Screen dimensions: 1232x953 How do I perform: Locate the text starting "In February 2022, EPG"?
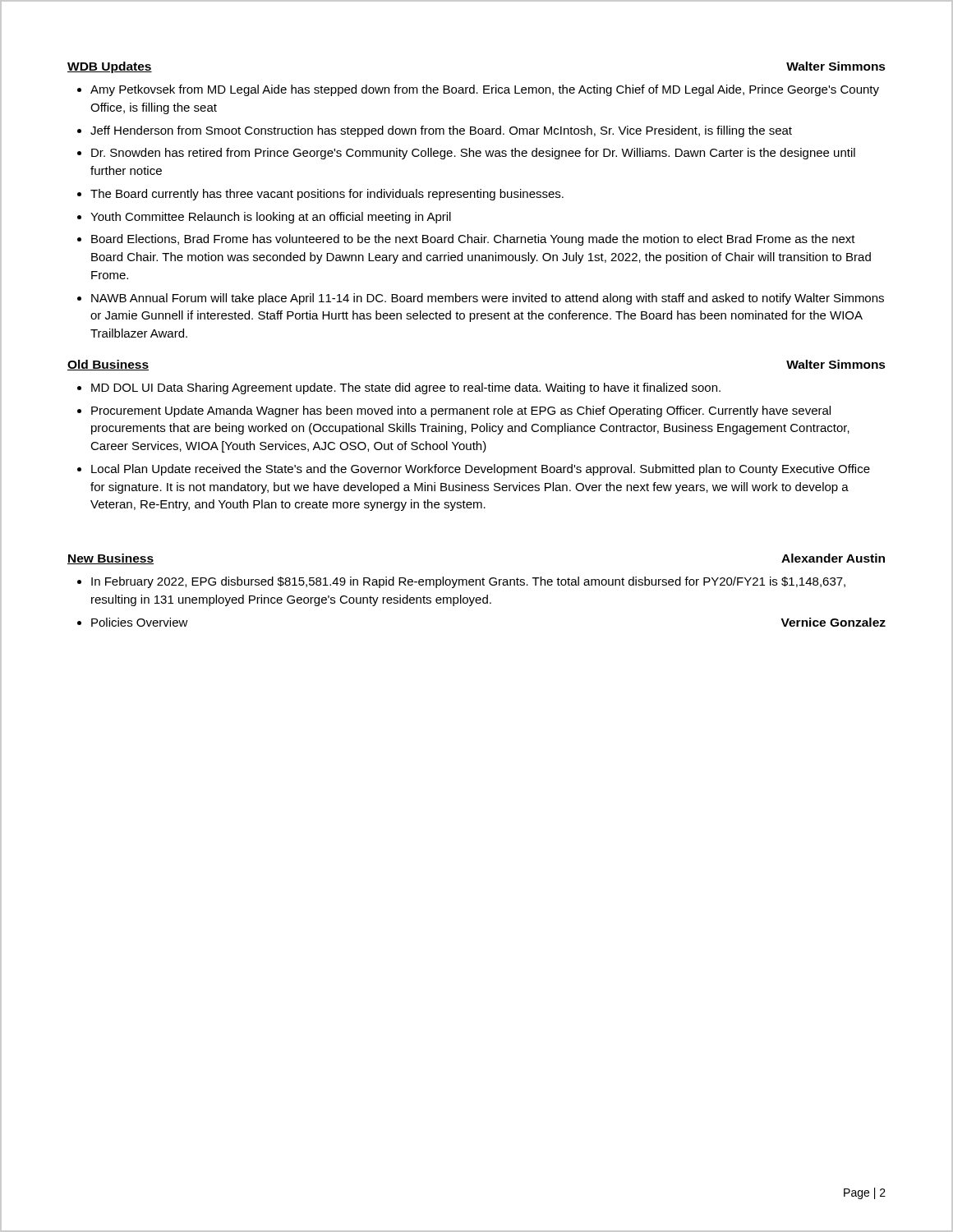468,590
